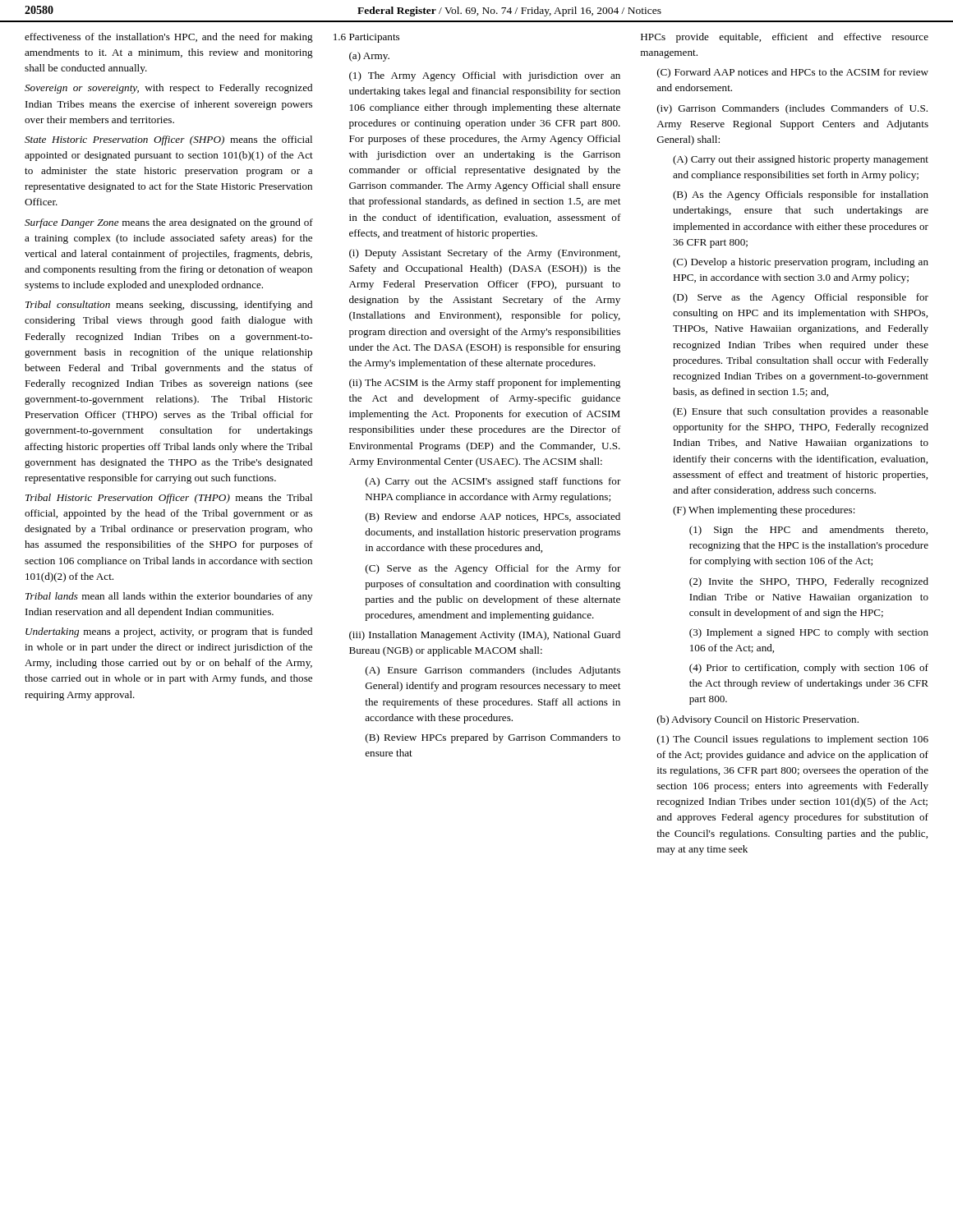Click the passage that begins "HPCs provide equitable, efficient and effective resource"

point(784,443)
